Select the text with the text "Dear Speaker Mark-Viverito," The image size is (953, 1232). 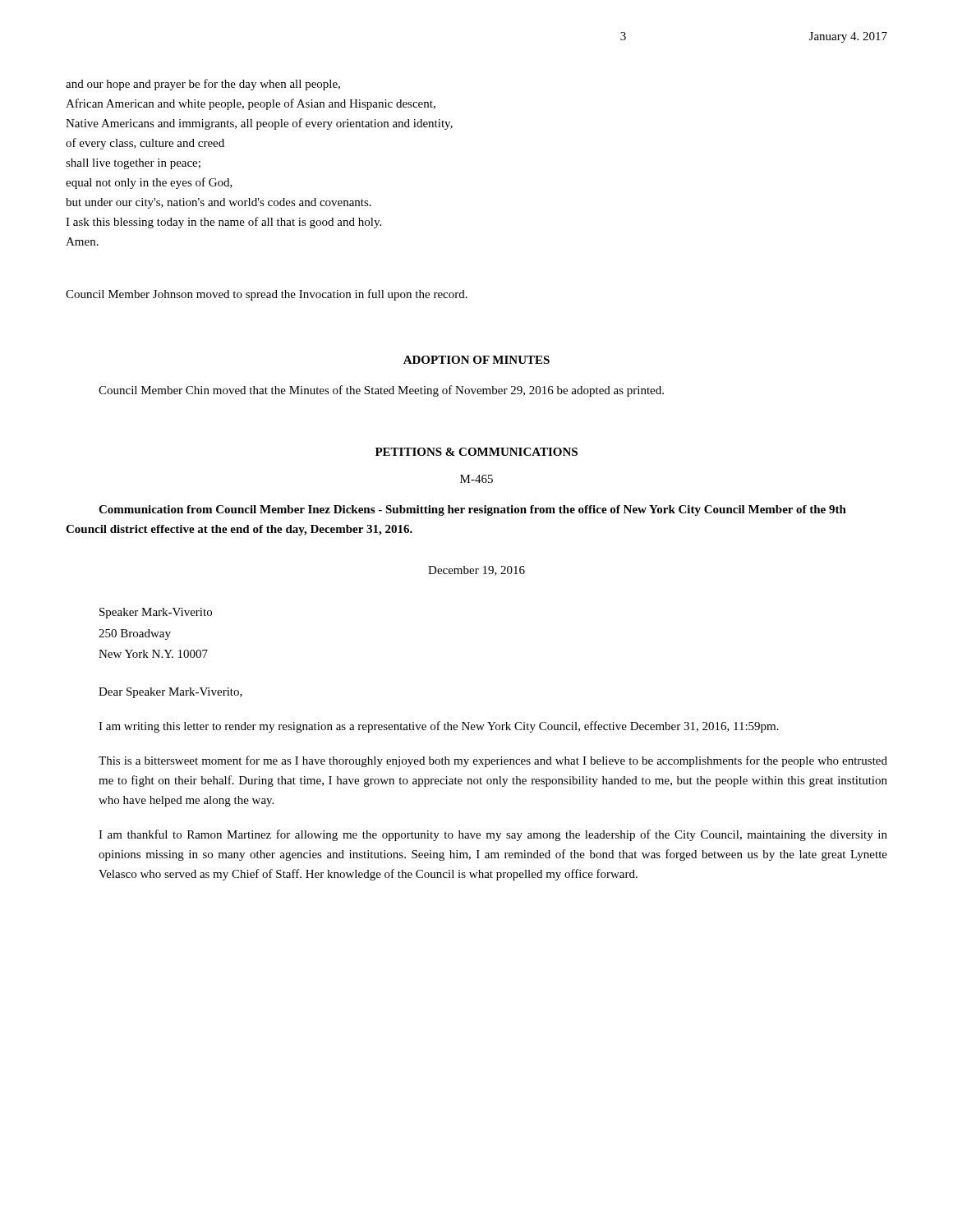click(171, 691)
